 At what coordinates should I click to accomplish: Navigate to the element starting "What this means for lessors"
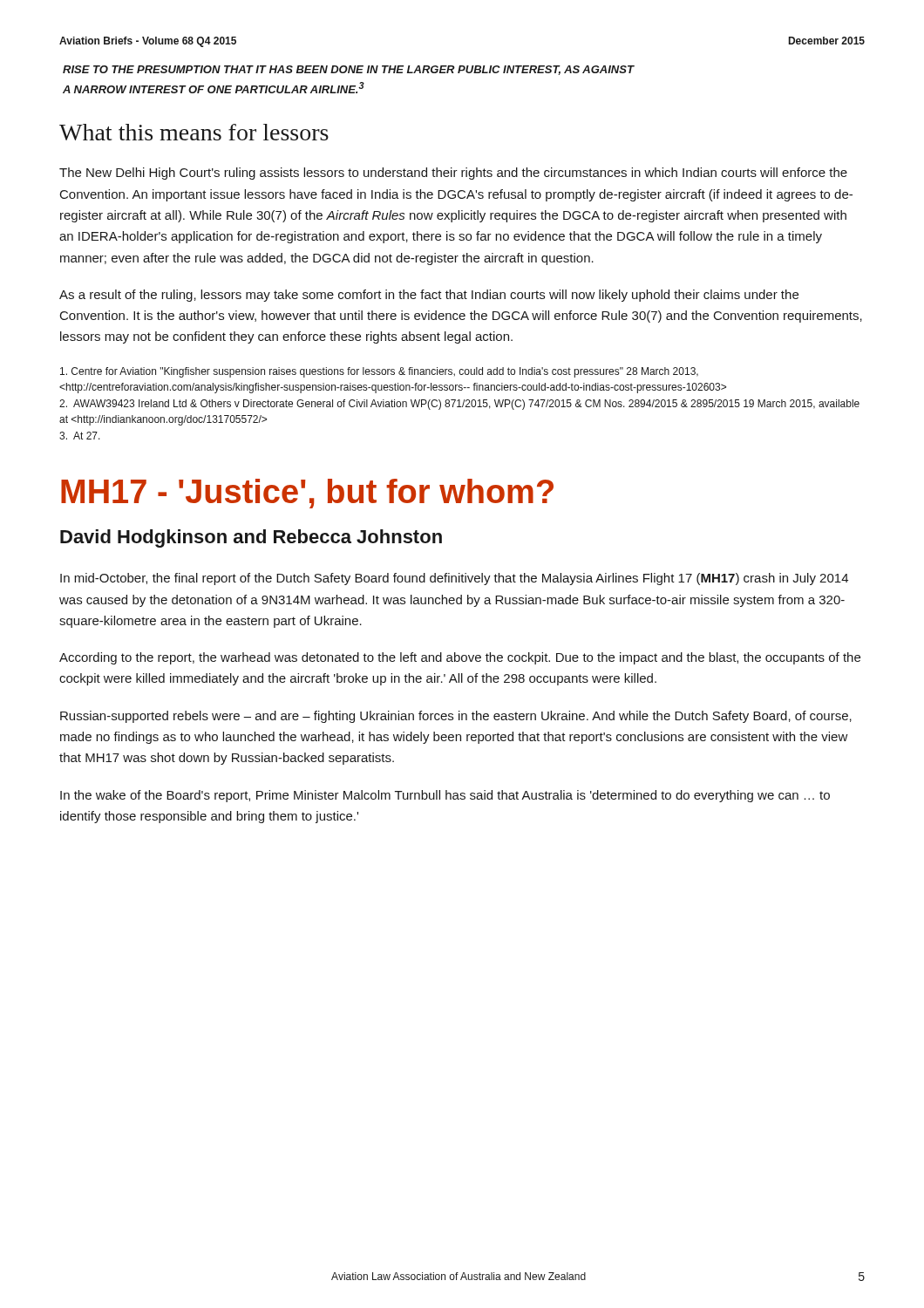[x=194, y=132]
